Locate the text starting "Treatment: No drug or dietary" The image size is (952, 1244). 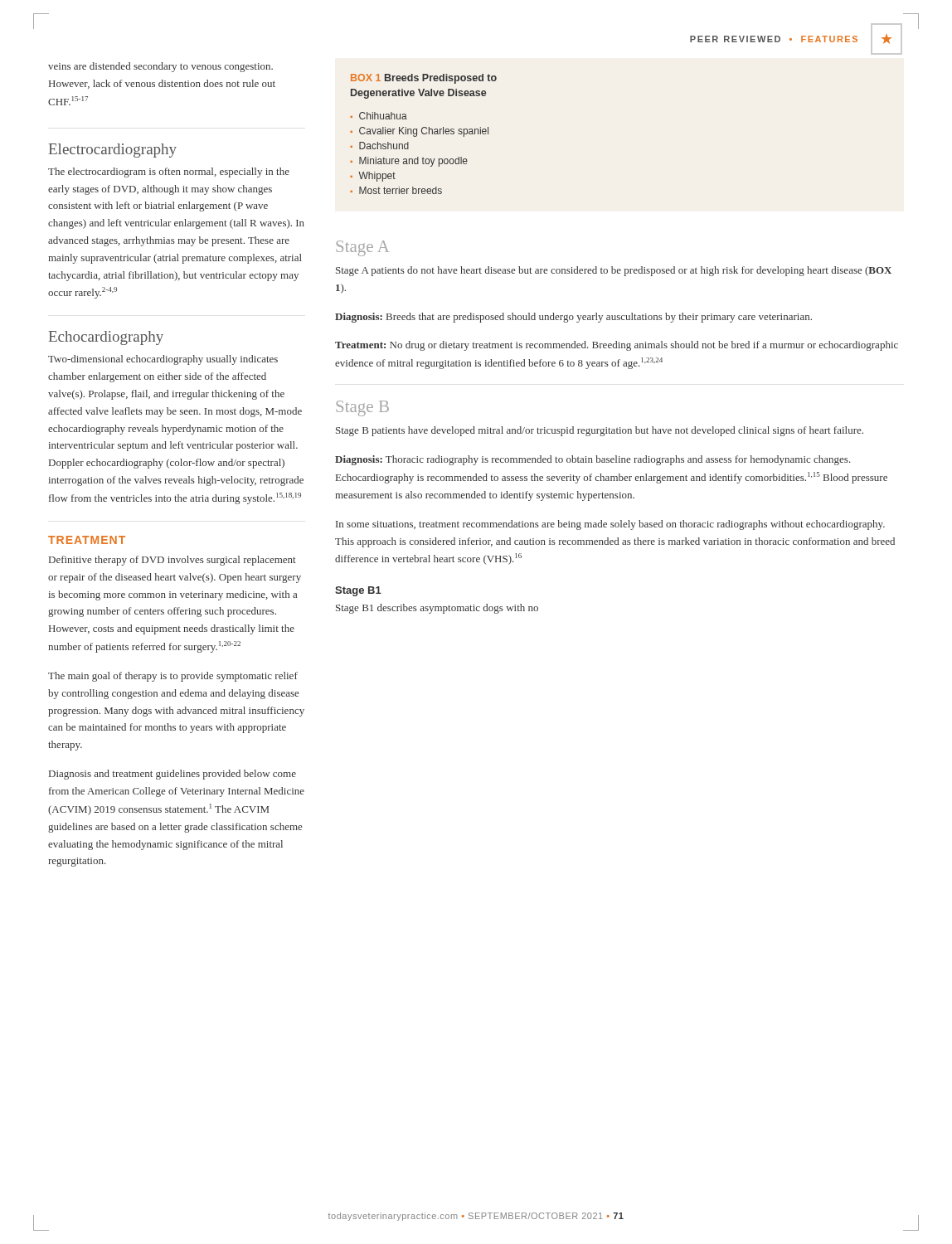[x=617, y=354]
